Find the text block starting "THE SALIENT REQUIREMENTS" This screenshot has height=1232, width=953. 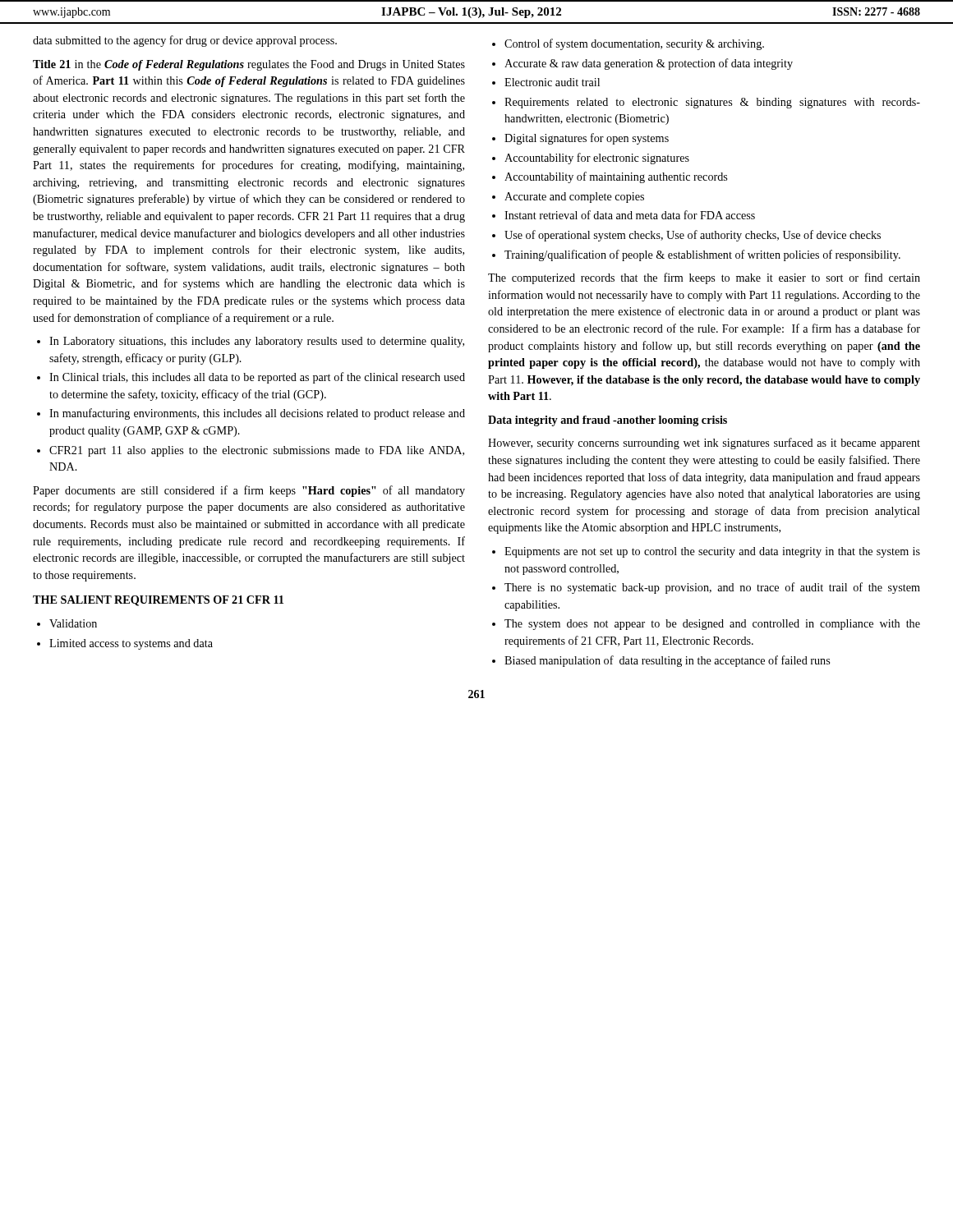coord(249,600)
